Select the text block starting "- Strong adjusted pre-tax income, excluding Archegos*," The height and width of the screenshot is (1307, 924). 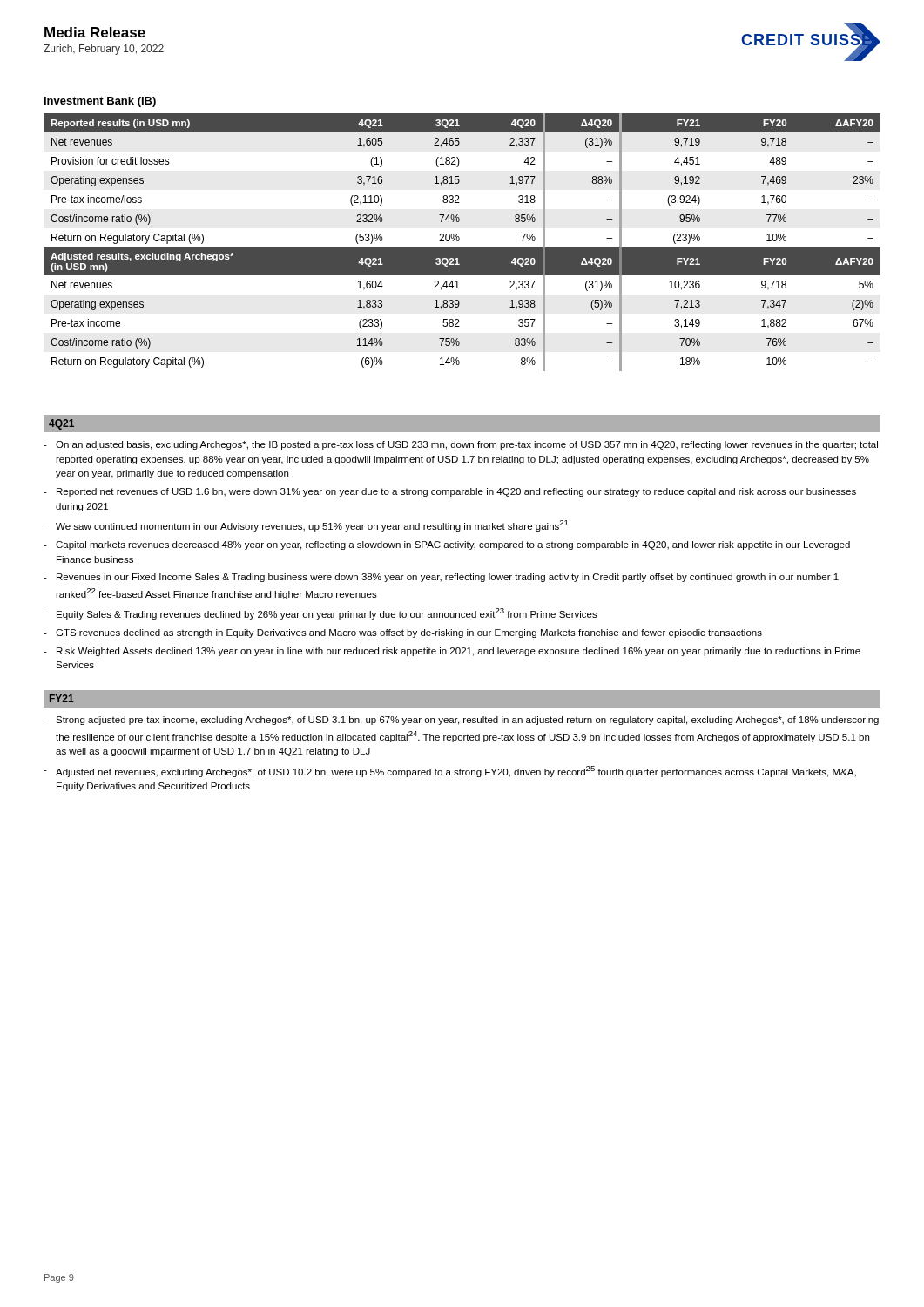pos(462,736)
